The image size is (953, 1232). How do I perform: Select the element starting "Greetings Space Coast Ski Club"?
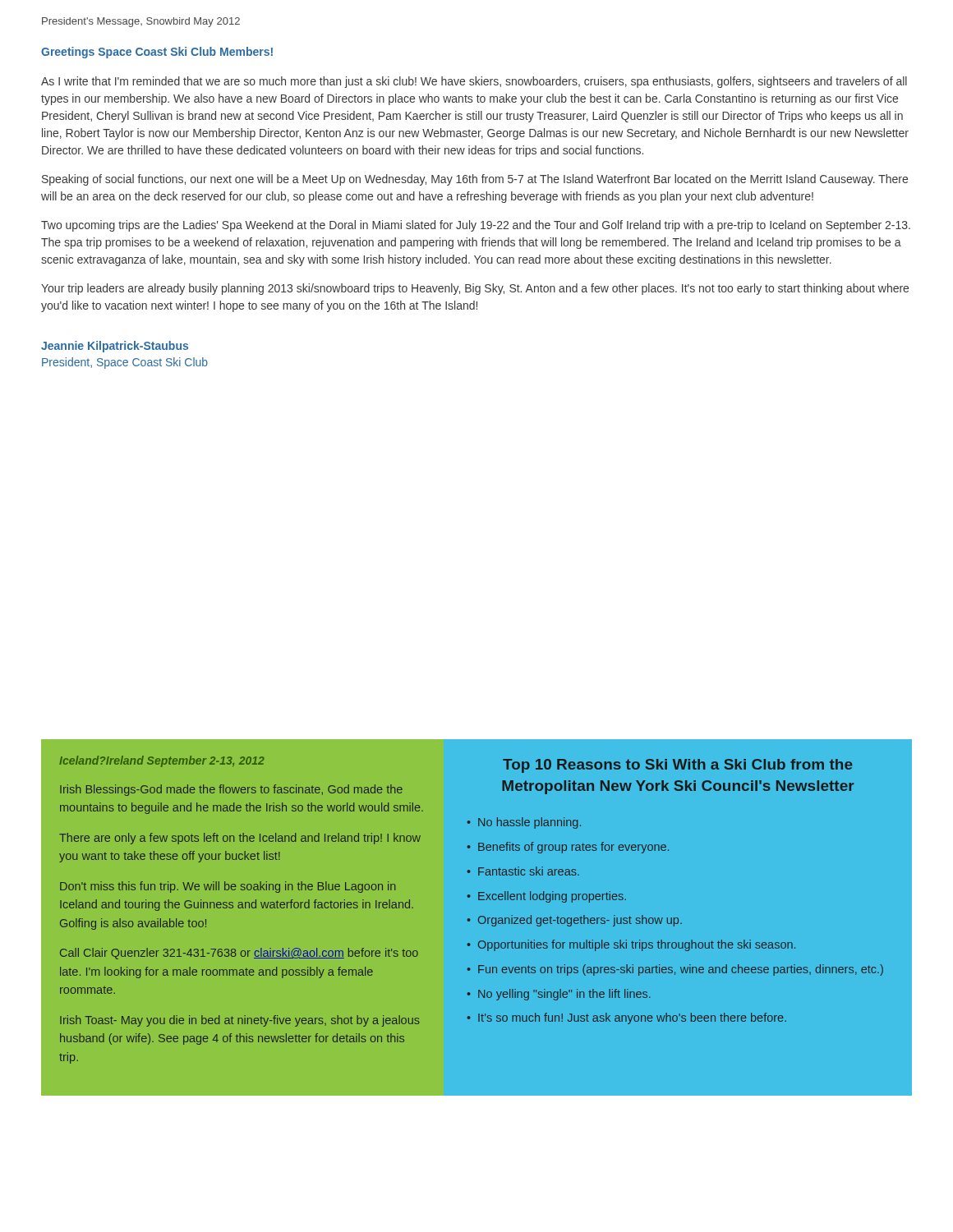coord(157,52)
